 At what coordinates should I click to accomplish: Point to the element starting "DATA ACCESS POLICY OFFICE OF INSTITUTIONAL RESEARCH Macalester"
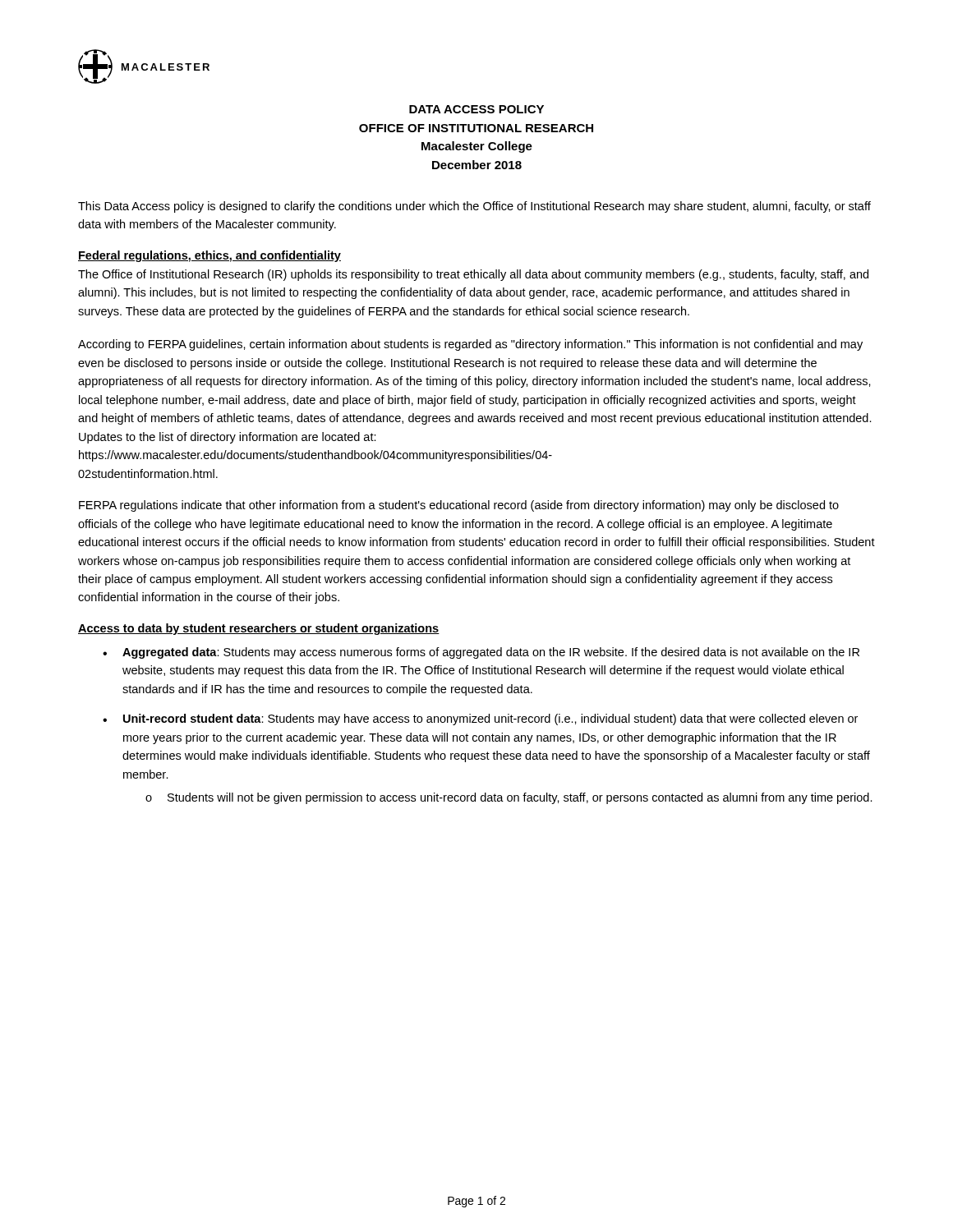(476, 137)
